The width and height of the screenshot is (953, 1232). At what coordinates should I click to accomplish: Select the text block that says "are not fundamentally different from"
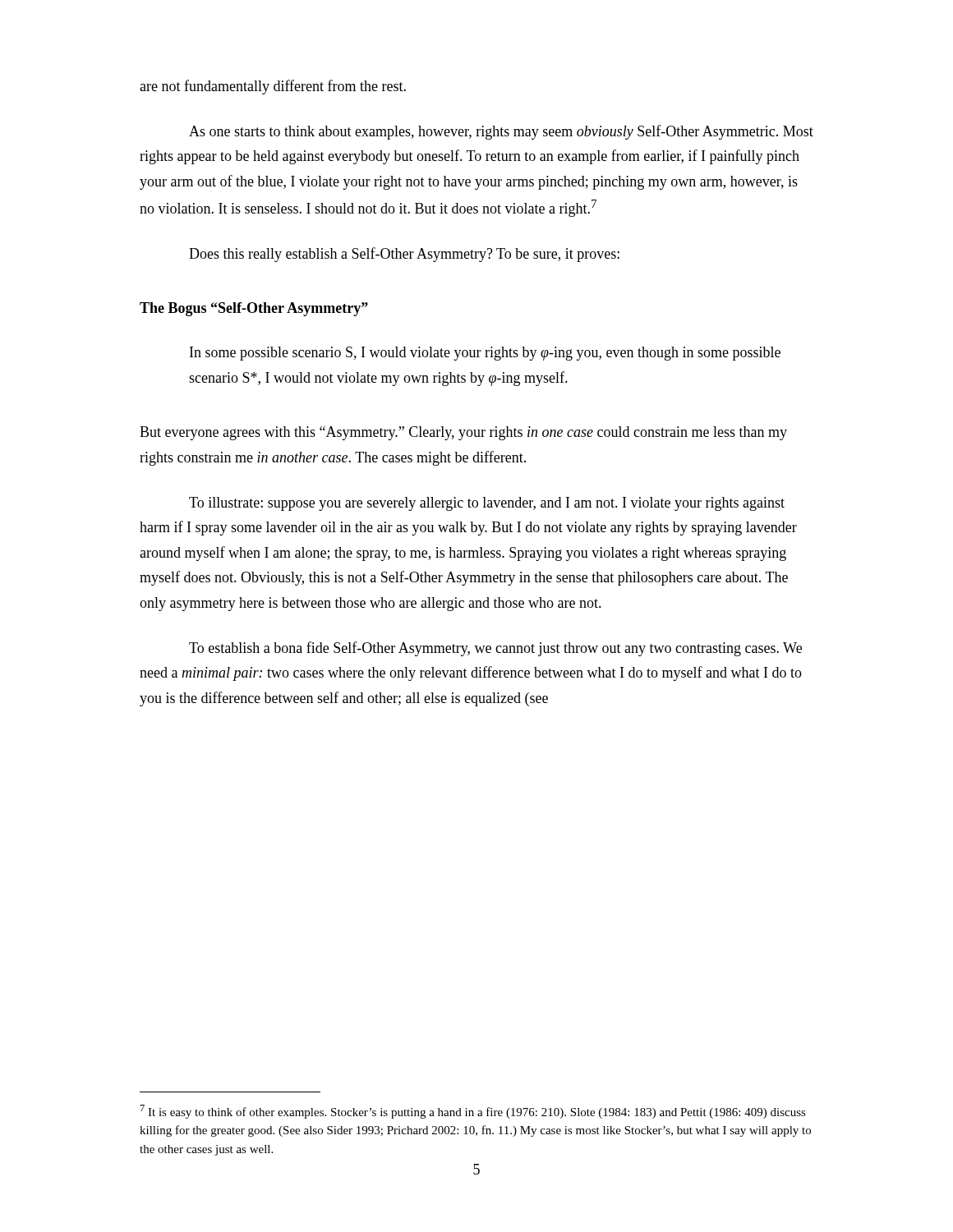pyautogui.click(x=273, y=86)
